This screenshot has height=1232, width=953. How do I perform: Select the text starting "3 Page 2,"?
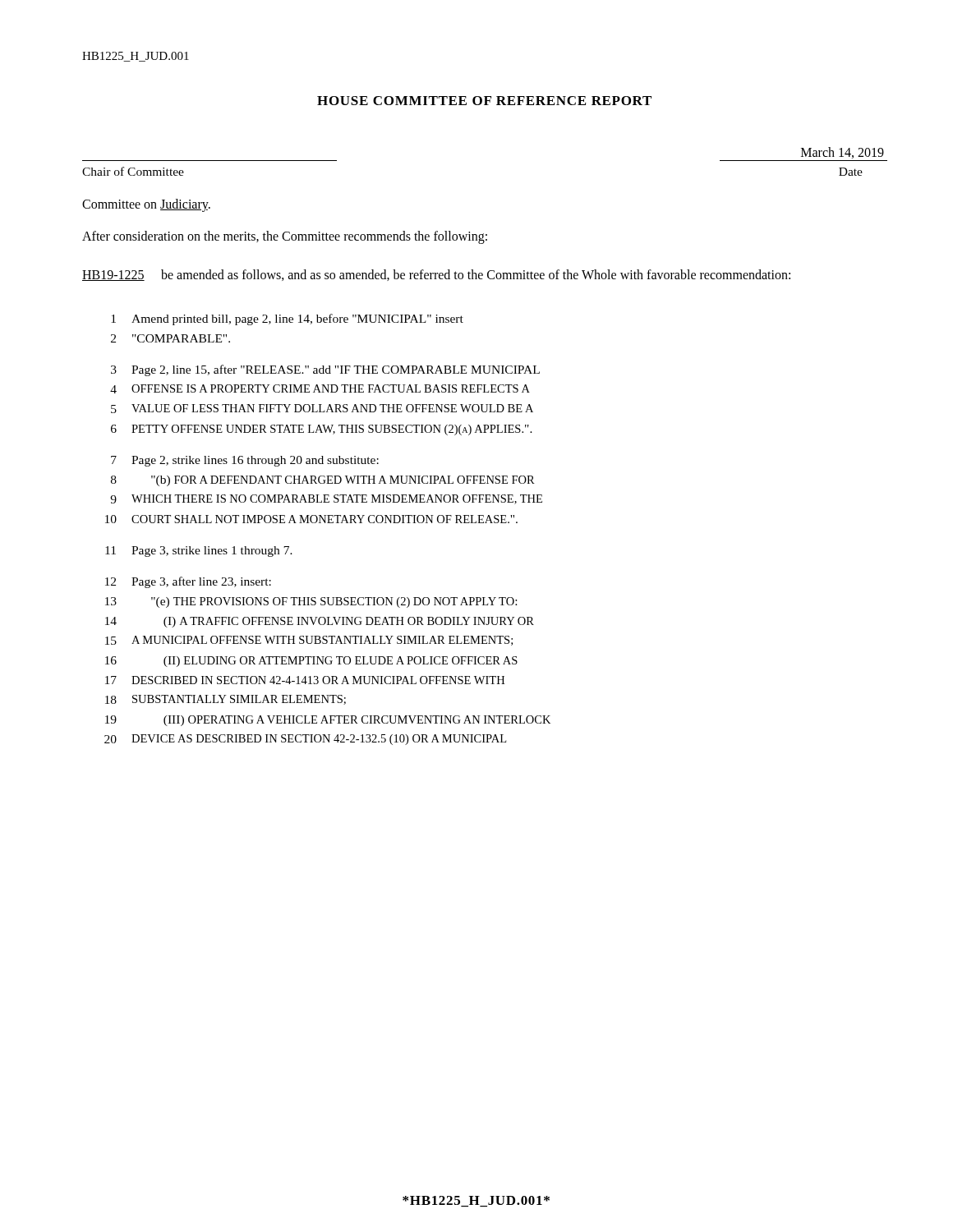485,399
